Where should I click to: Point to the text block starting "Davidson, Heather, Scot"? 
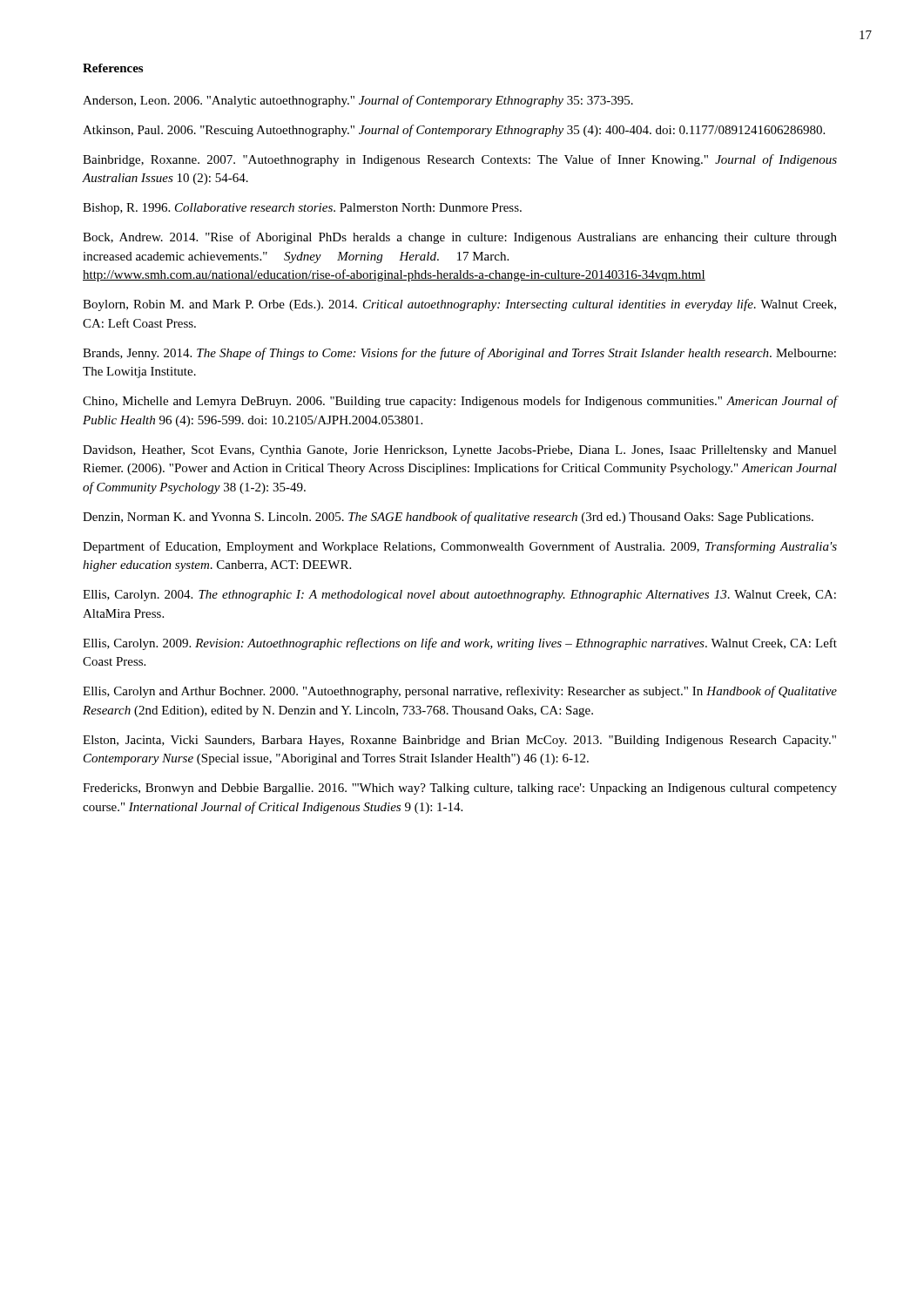click(460, 468)
